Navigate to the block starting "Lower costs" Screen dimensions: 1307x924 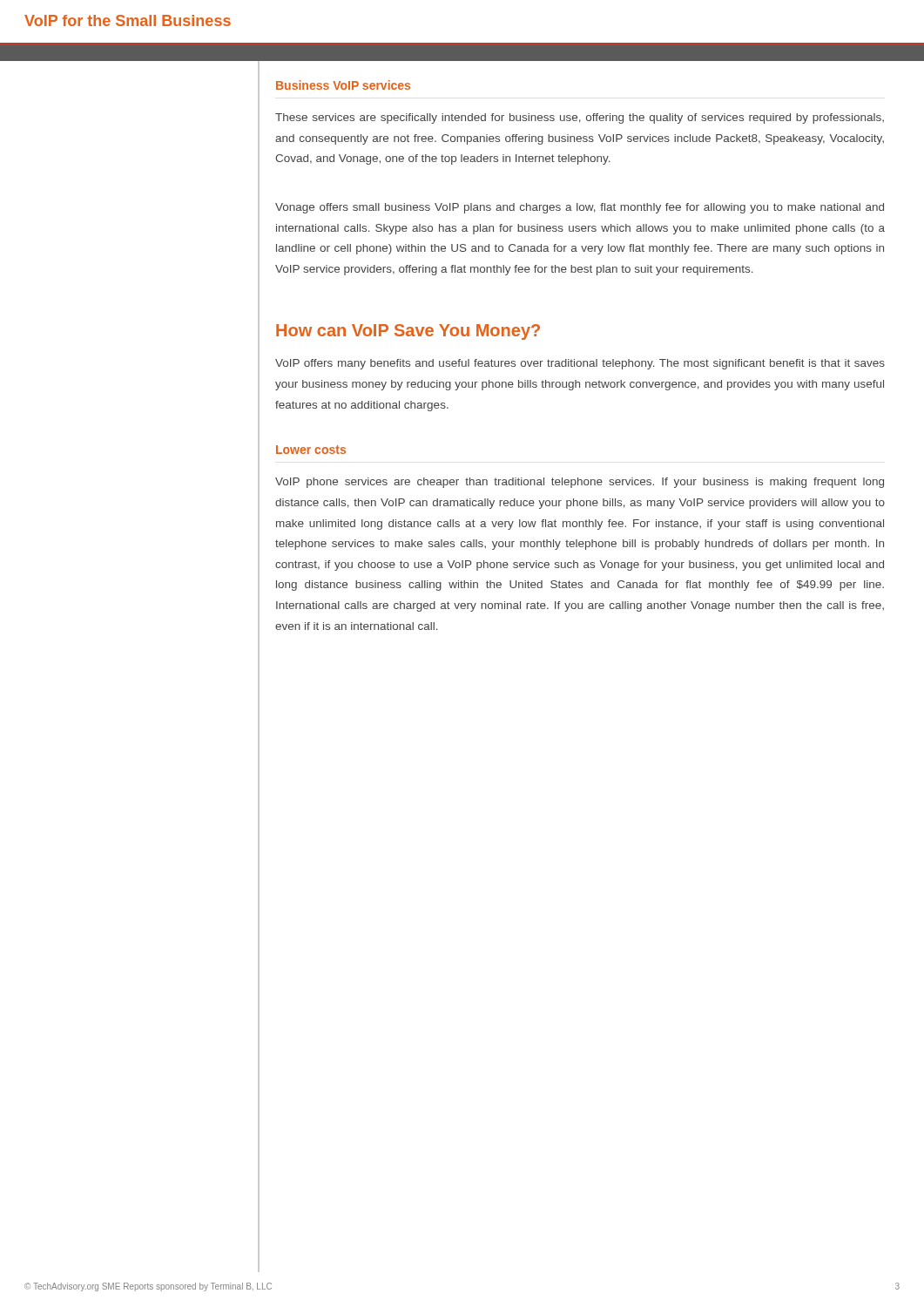pos(311,450)
